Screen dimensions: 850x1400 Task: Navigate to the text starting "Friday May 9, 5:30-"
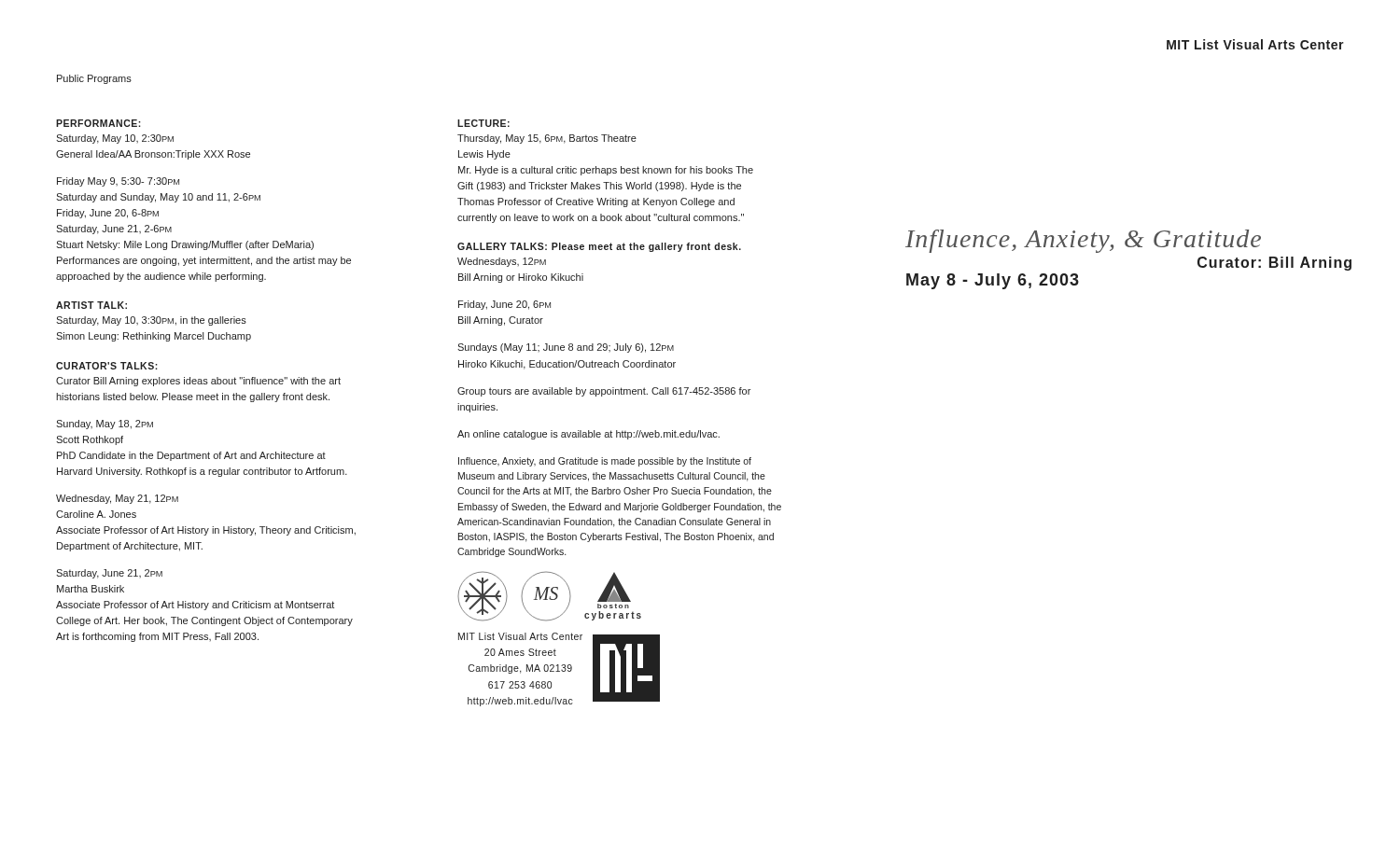[233, 229]
